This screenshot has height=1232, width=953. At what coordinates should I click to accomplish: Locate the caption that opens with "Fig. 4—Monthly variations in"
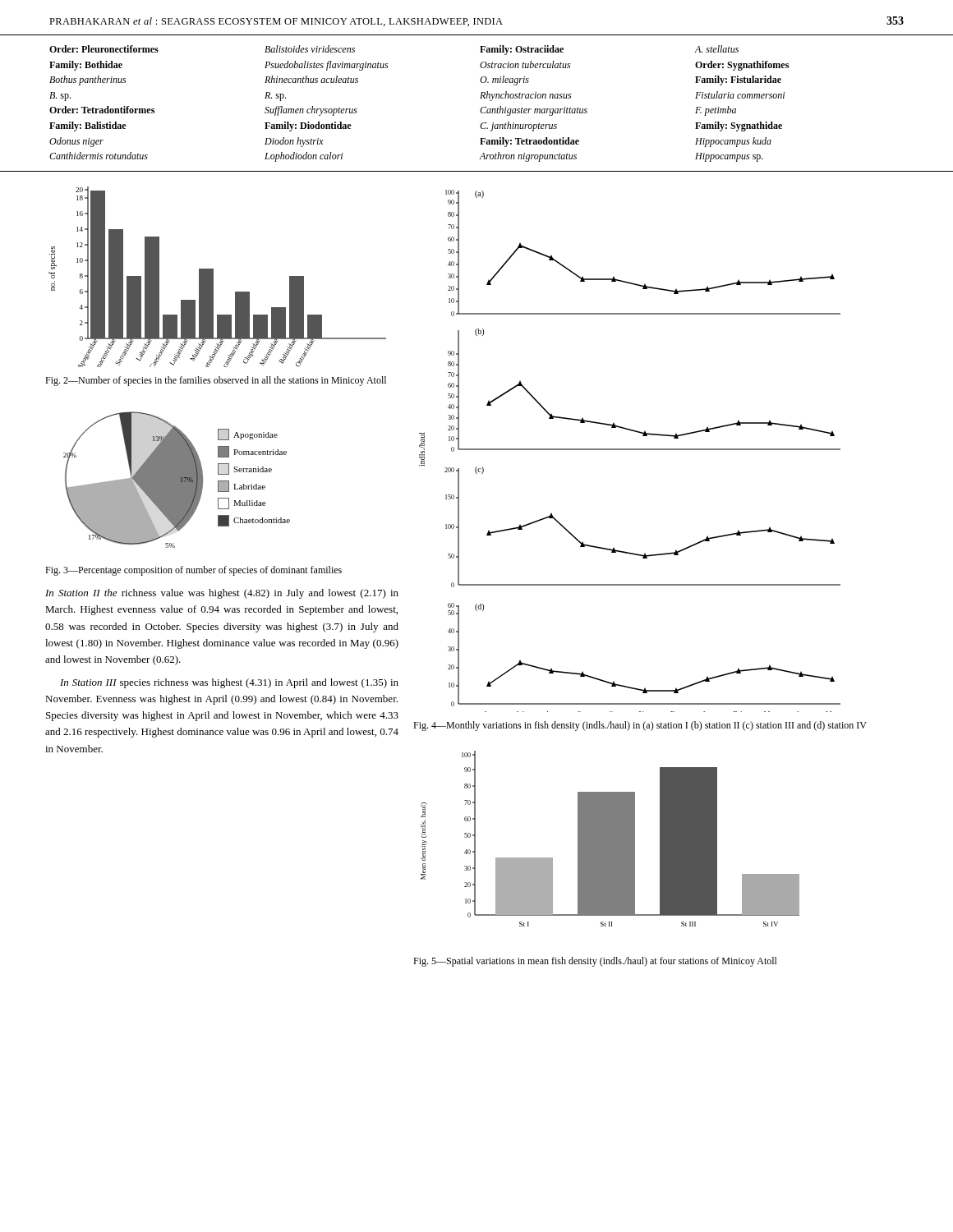640,725
